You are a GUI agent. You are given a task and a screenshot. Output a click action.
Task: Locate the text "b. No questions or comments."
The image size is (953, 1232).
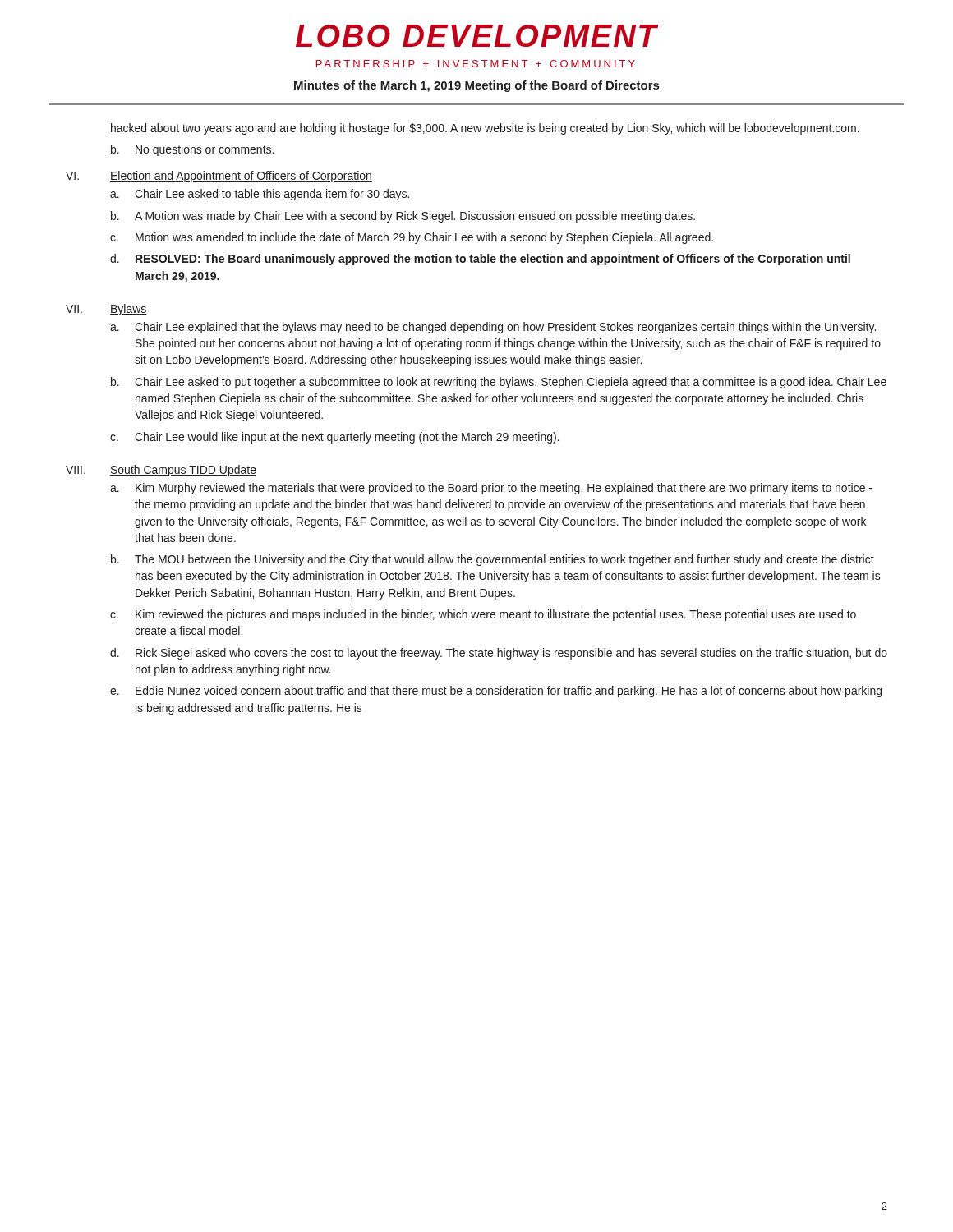pyautogui.click(x=192, y=150)
